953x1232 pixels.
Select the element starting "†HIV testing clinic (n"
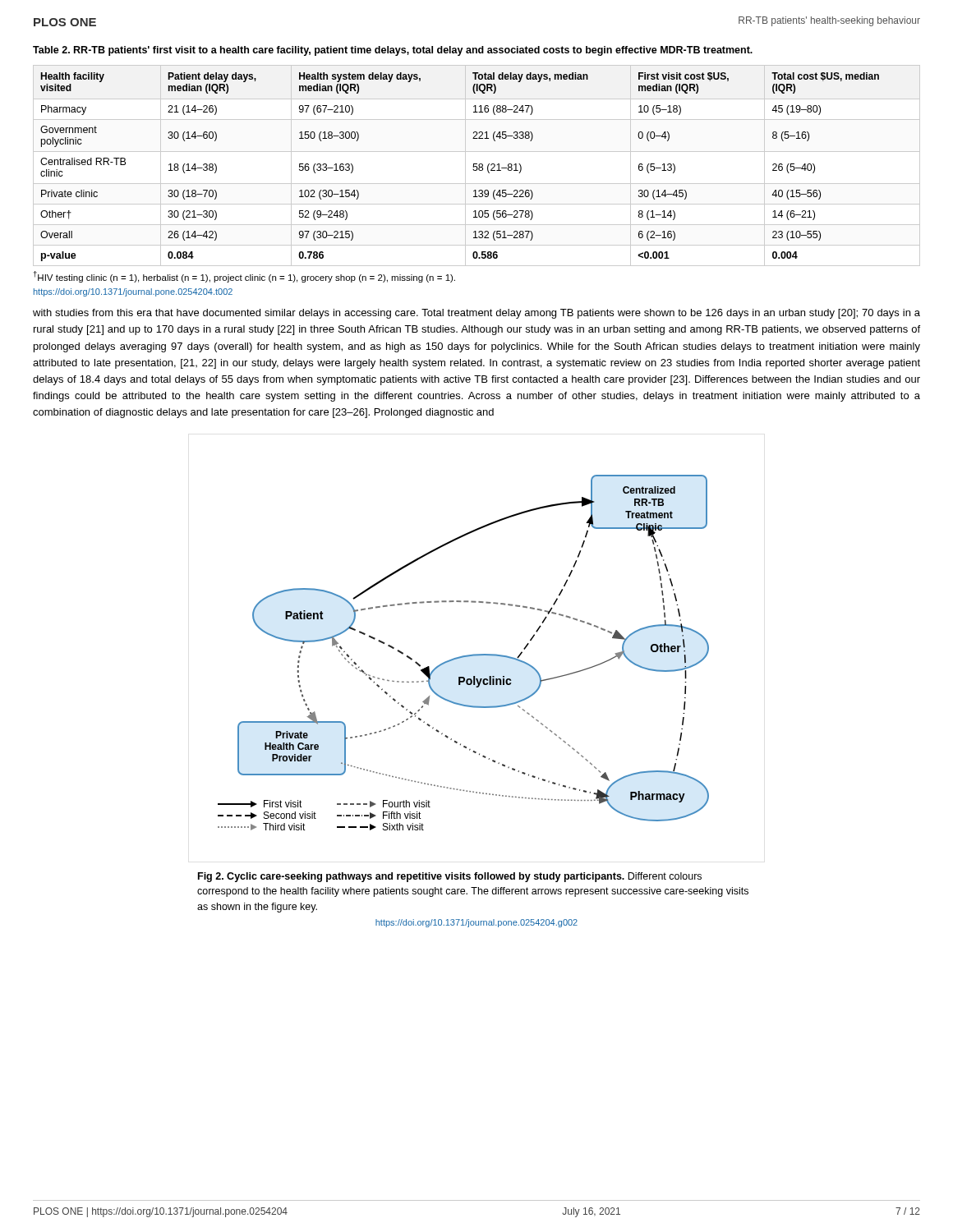coord(244,275)
